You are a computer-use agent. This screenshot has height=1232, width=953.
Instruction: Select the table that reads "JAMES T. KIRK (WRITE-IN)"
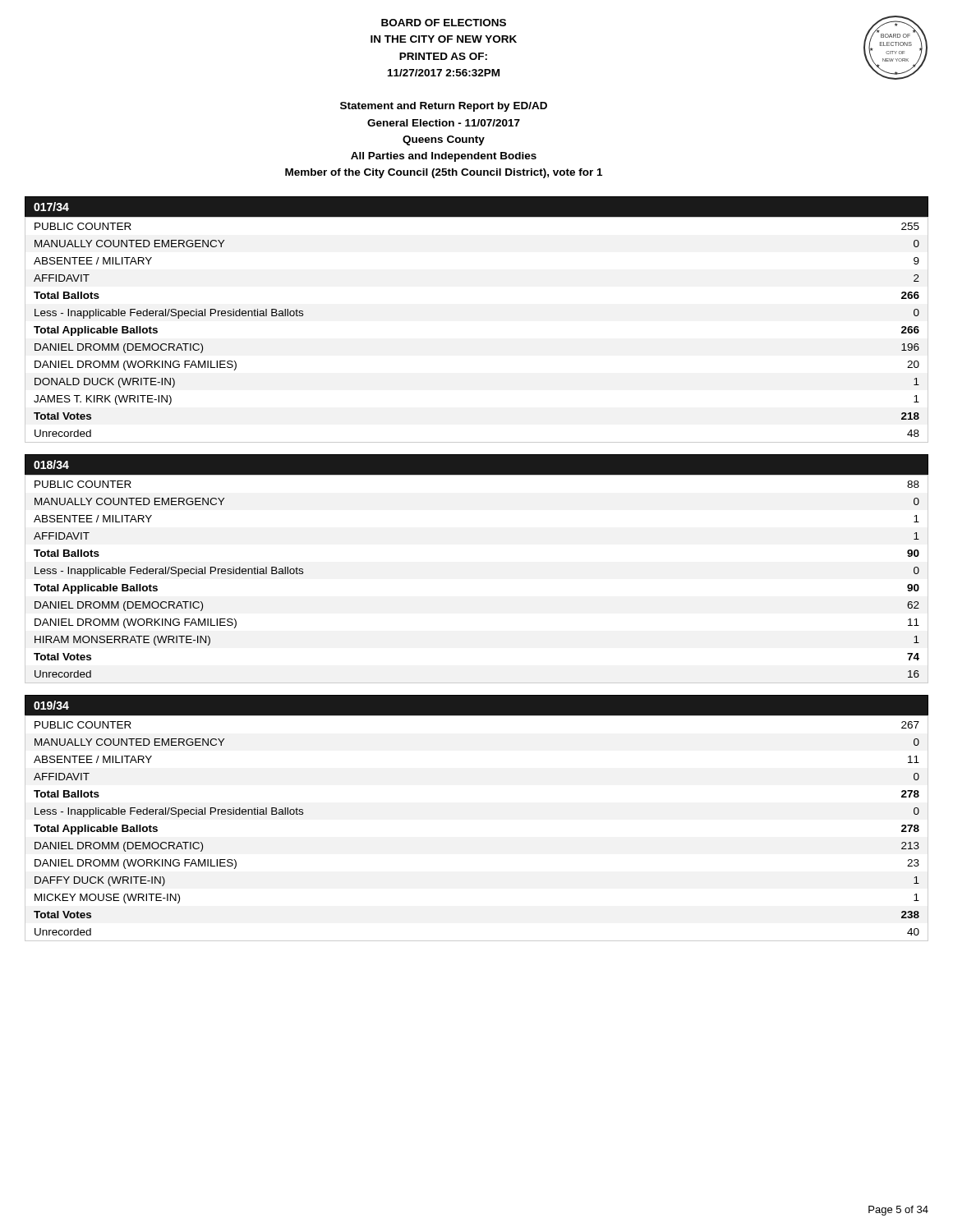tap(476, 329)
